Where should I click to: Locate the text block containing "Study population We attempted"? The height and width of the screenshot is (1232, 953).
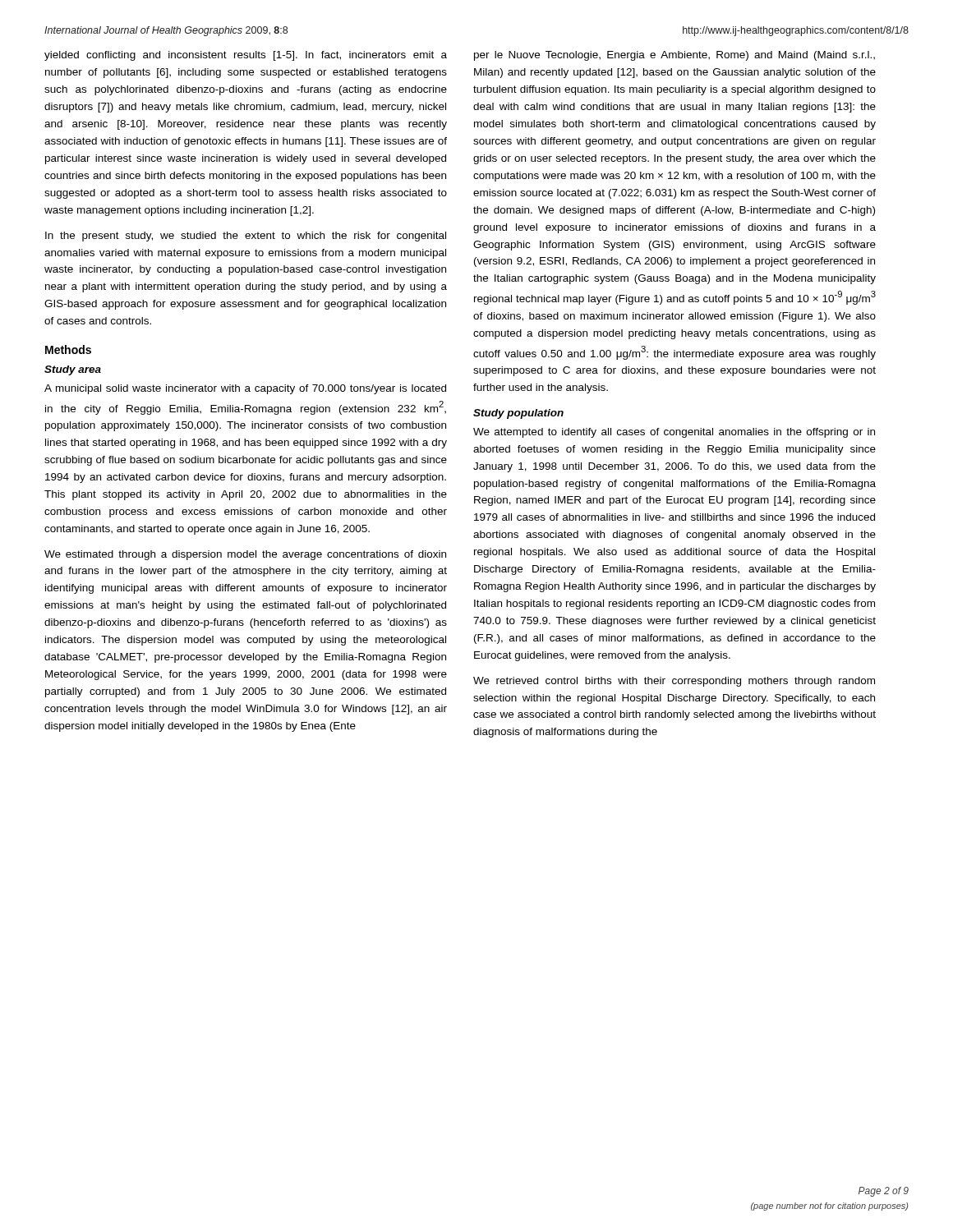(675, 534)
